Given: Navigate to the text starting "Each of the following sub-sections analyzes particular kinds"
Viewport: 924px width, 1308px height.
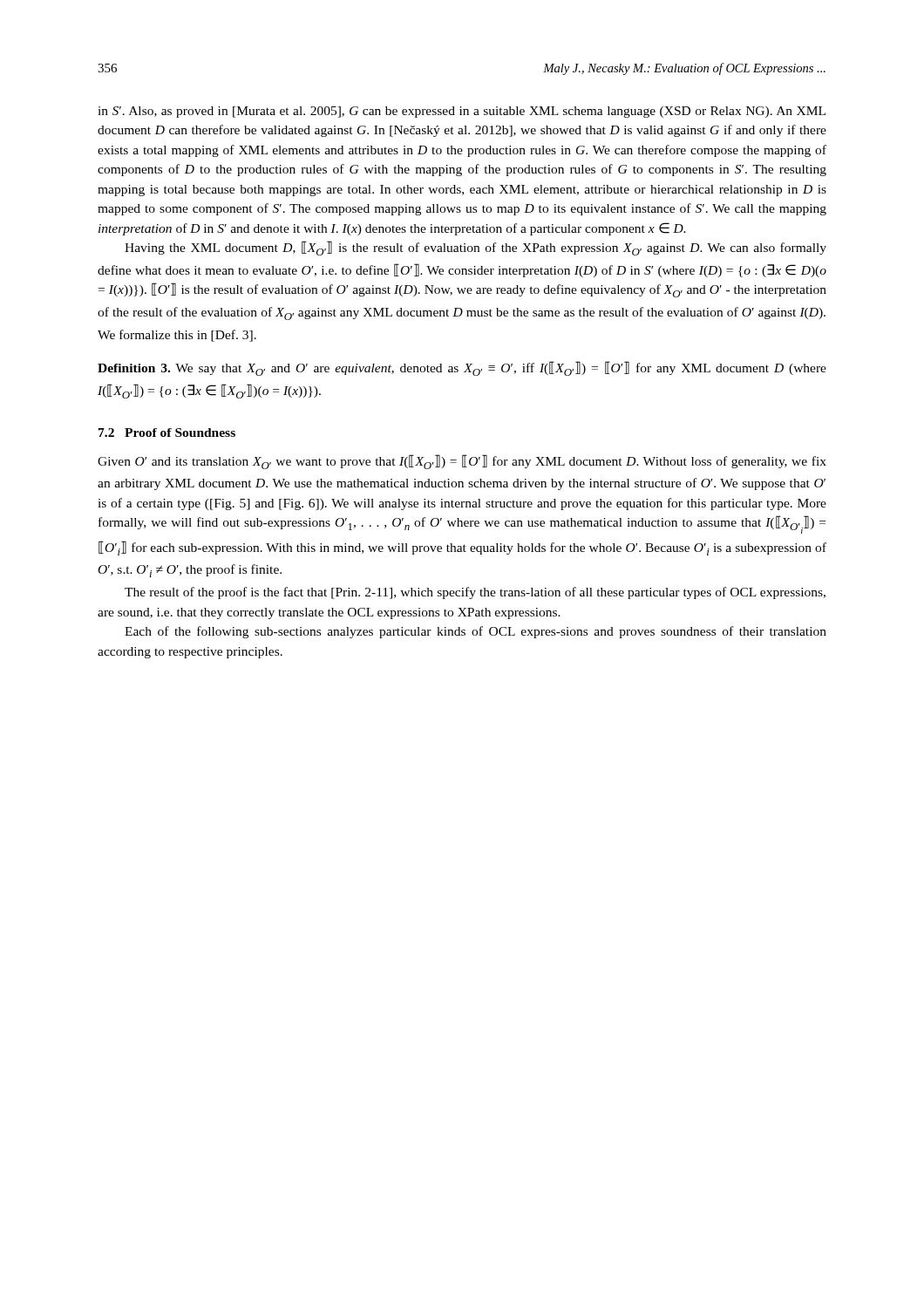Looking at the screenshot, I should (462, 642).
